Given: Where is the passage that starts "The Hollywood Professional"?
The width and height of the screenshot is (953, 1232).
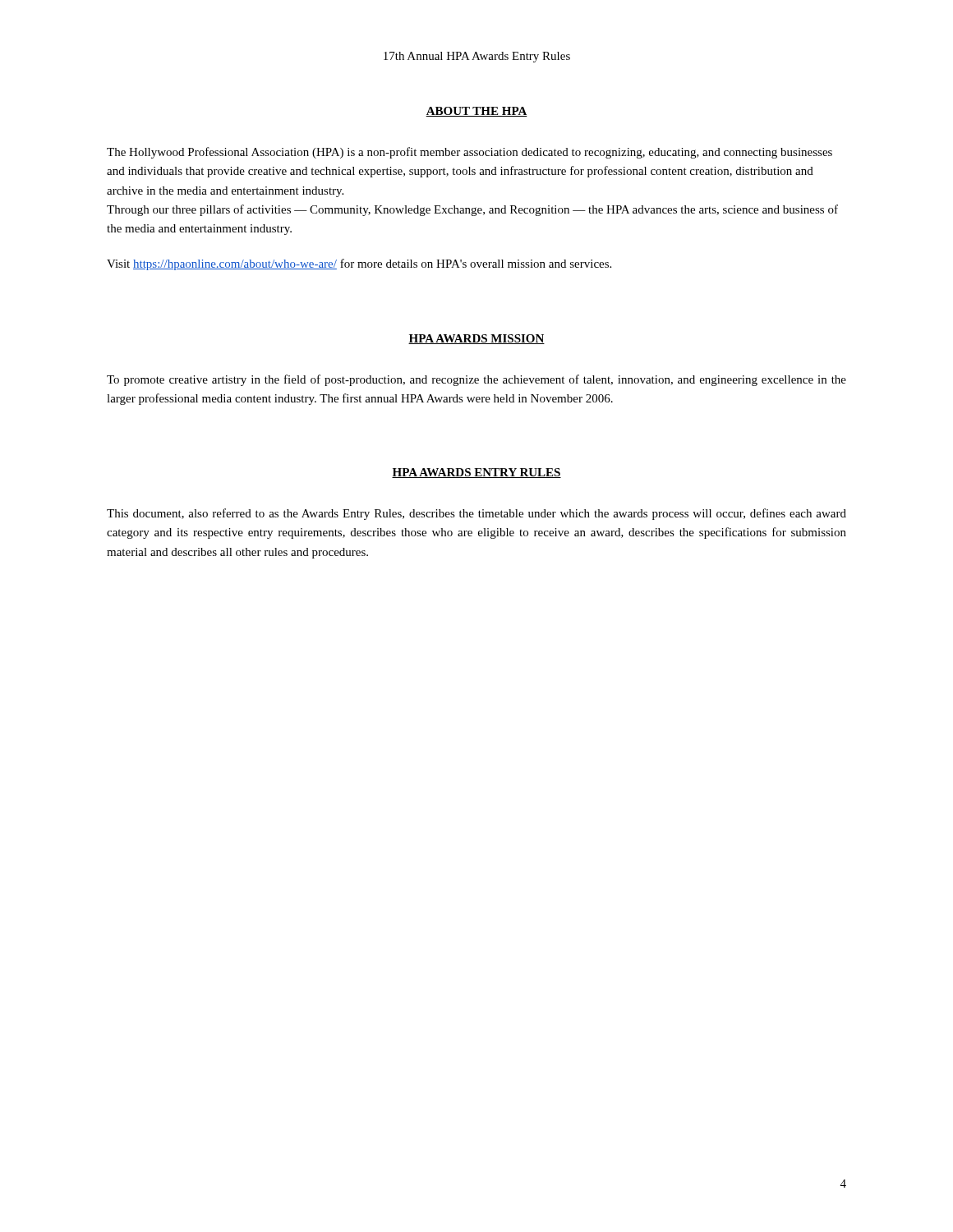Looking at the screenshot, I should (470, 153).
